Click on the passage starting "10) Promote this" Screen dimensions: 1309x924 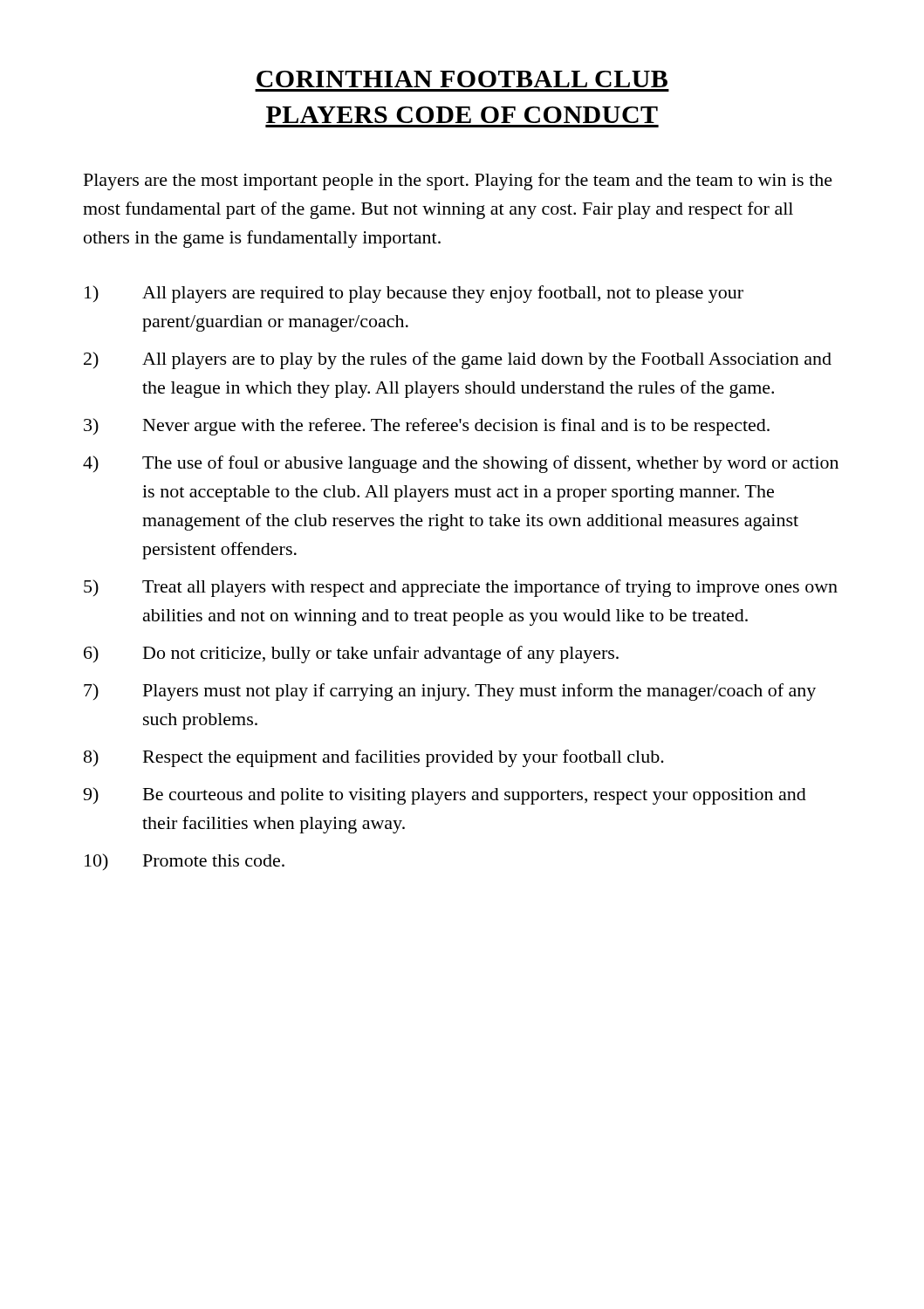pos(185,862)
